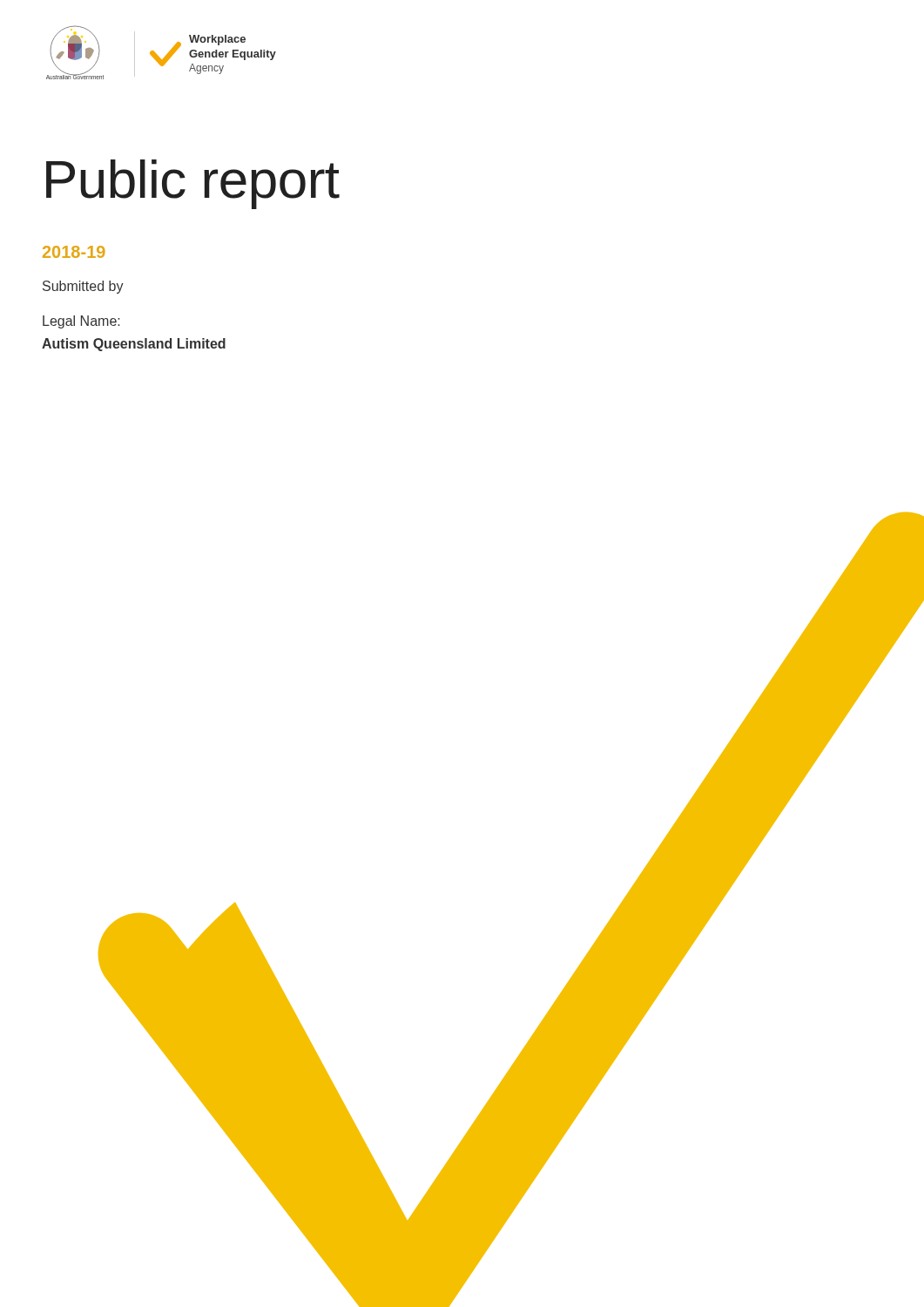924x1307 pixels.
Task: Select the block starting "Legal Name:Autism Queensland Limited"
Action: [x=134, y=332]
